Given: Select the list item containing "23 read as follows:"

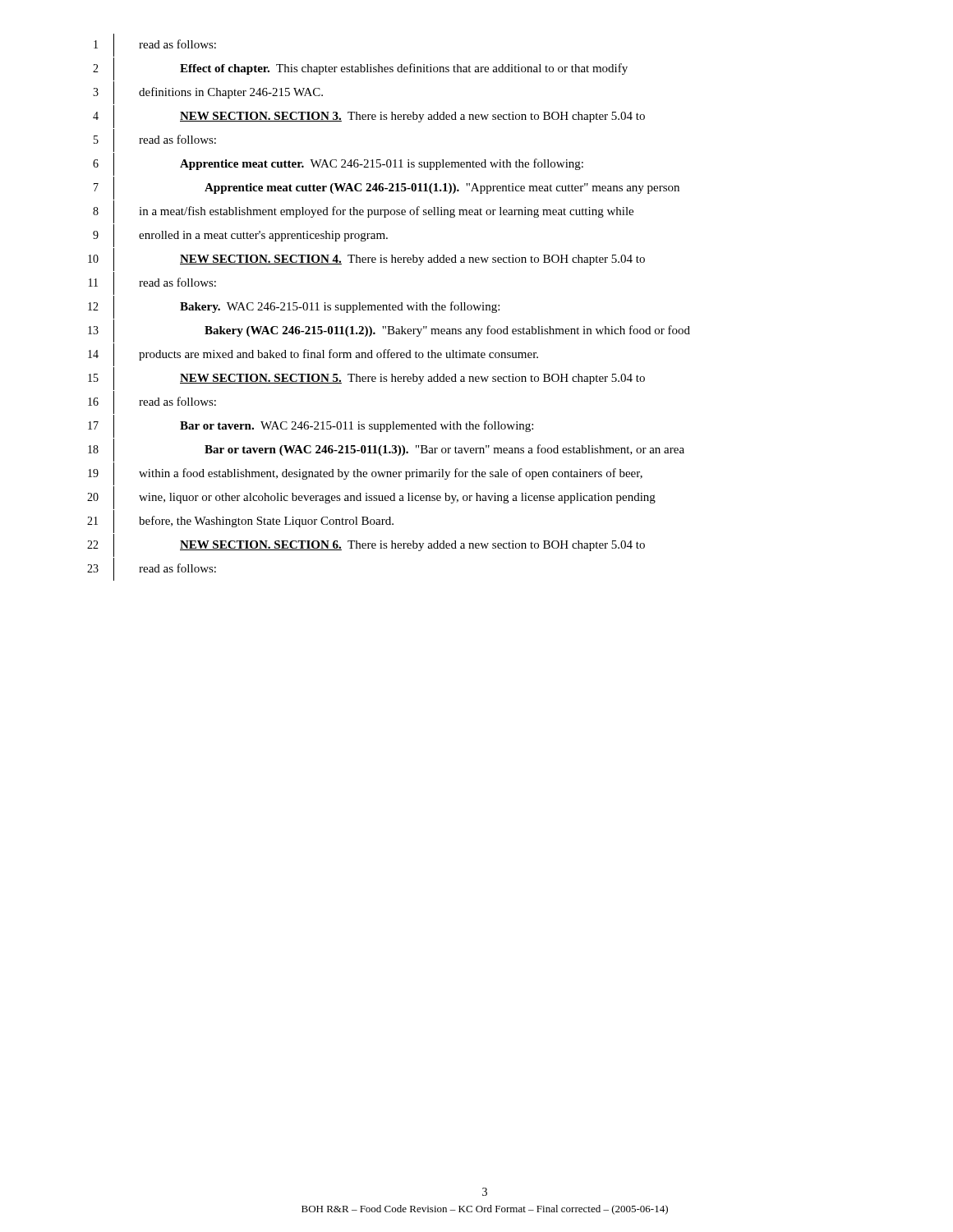Looking at the screenshot, I should tap(152, 569).
